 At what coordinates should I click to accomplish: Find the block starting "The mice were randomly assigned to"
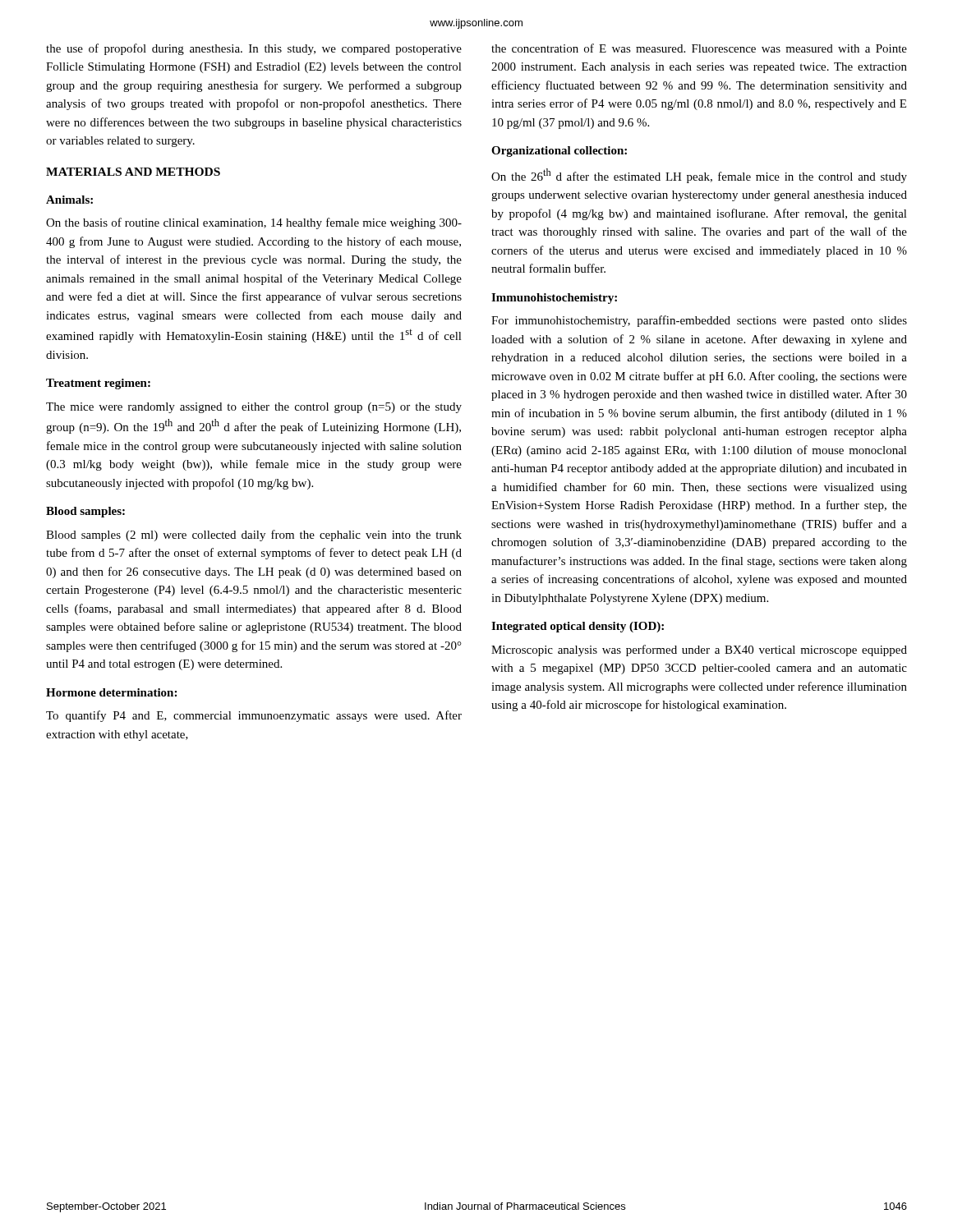pos(254,445)
